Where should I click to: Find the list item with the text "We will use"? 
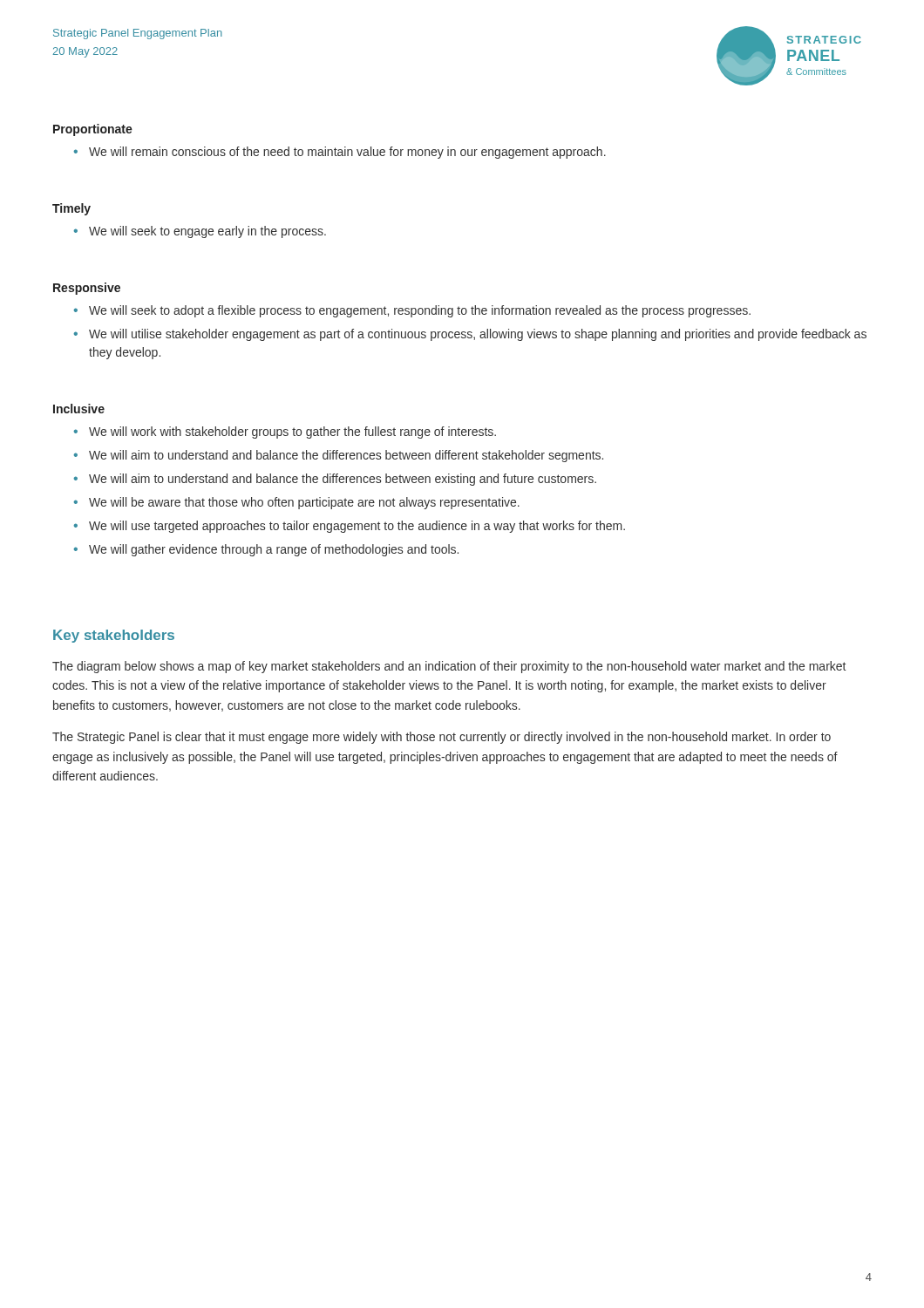click(357, 526)
